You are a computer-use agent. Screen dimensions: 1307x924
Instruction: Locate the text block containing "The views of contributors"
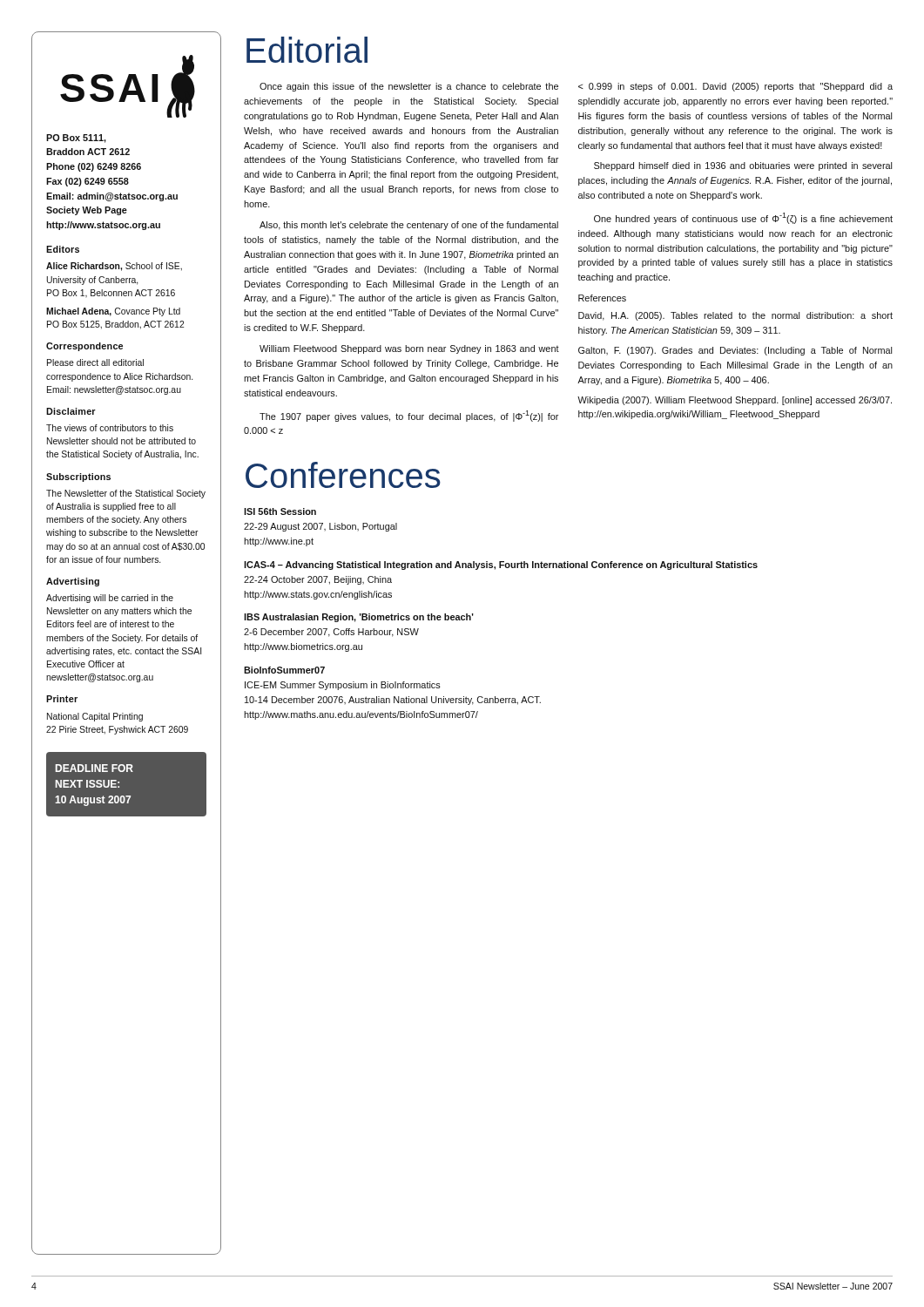tap(123, 442)
